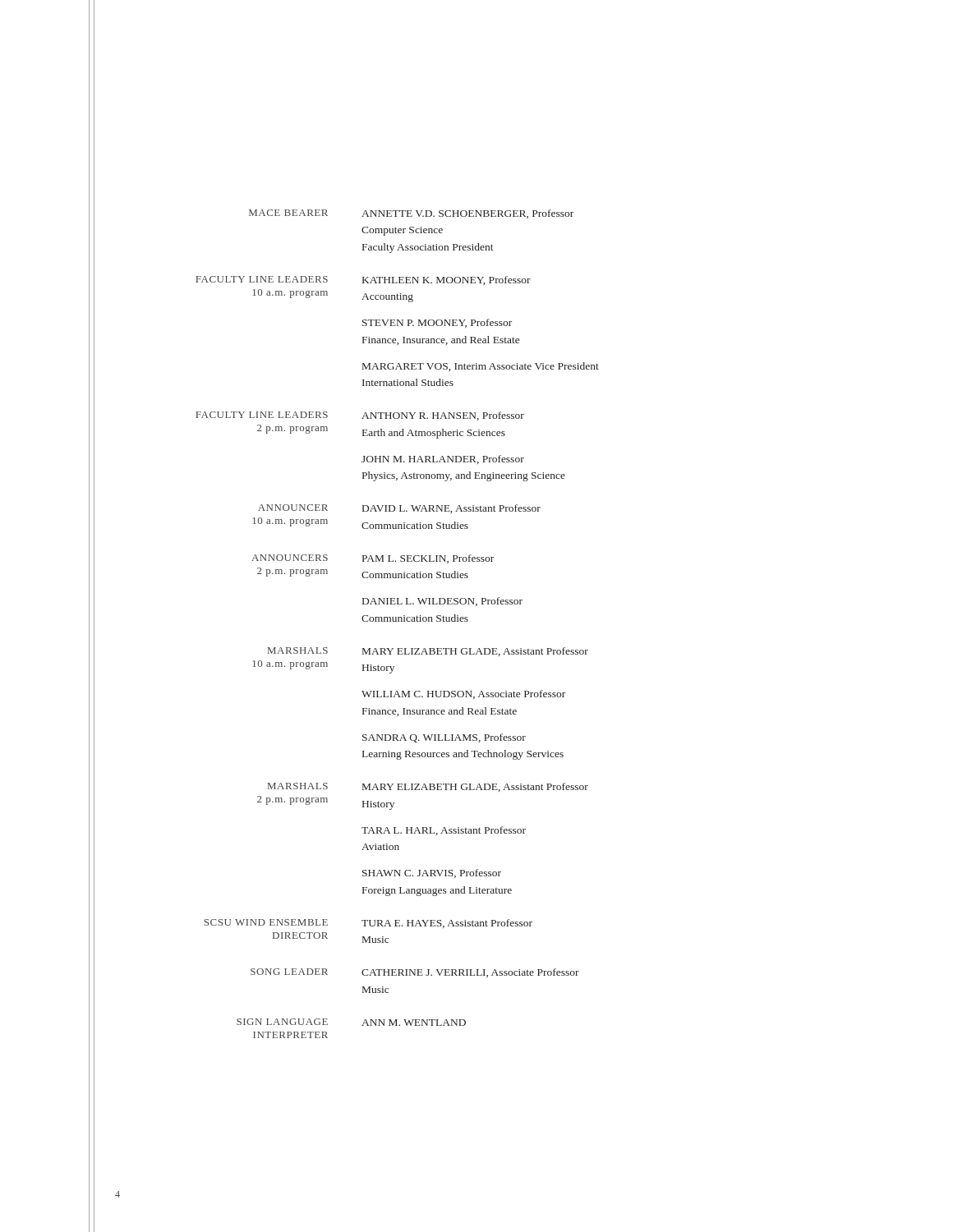This screenshot has width=953, height=1232.
Task: Locate the text "SIGN LANGUAGEINTERPRETER"
Action: pos(282,1028)
